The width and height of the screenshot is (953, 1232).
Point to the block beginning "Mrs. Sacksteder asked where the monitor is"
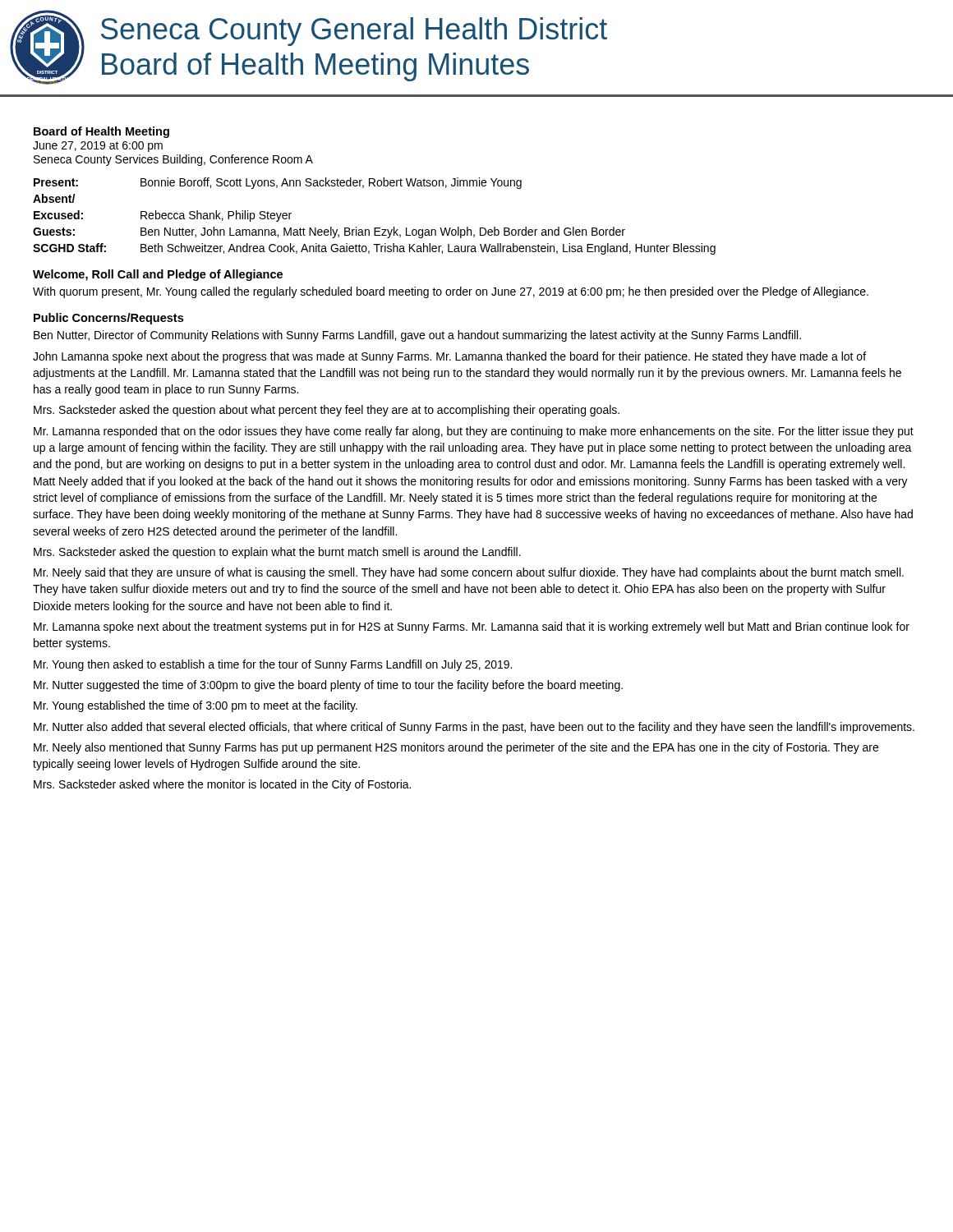pyautogui.click(x=222, y=785)
